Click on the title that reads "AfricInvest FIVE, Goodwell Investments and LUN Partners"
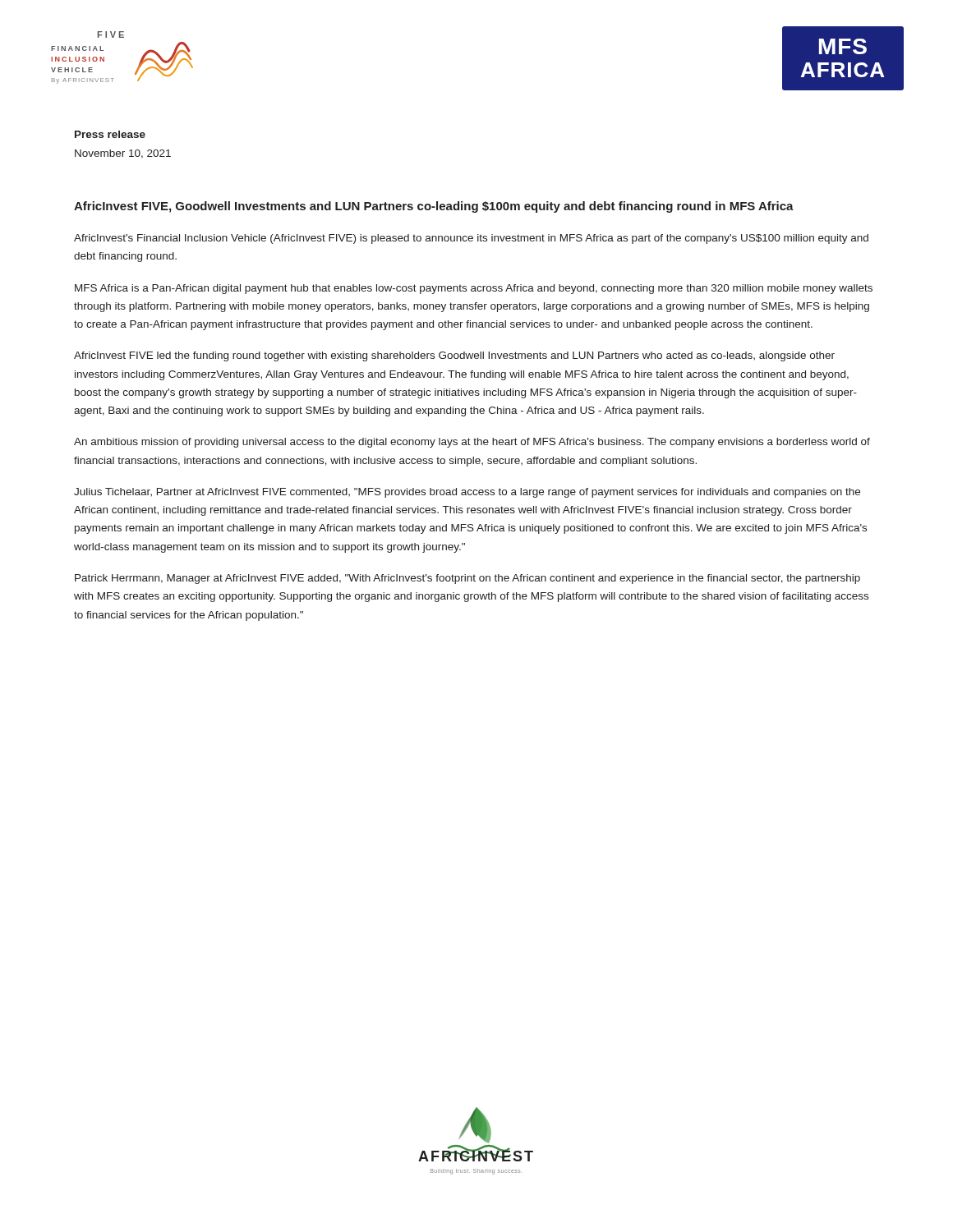953x1232 pixels. coord(434,206)
